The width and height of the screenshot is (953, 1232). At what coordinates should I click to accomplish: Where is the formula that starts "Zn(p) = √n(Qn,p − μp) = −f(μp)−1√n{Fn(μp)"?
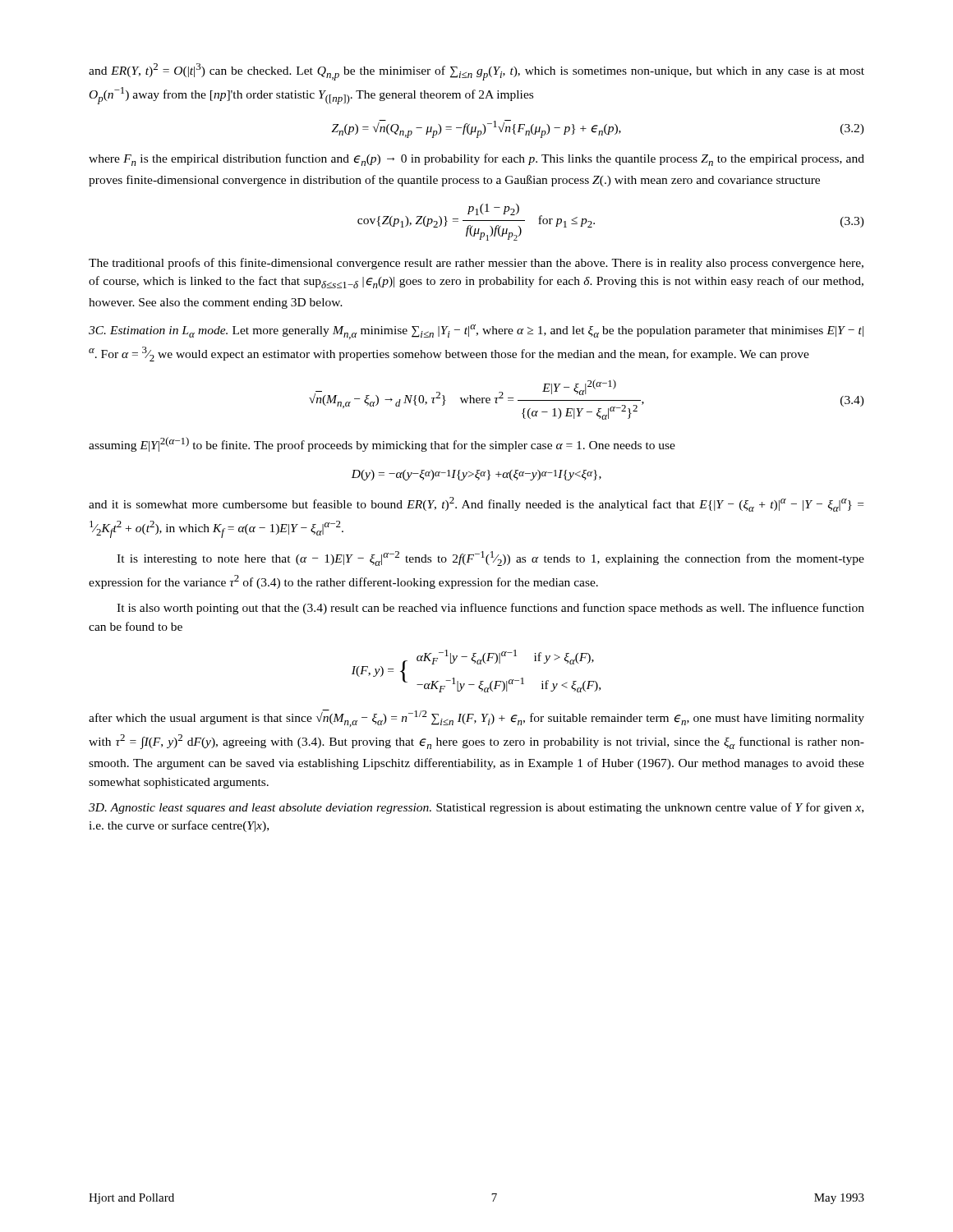tap(476, 128)
